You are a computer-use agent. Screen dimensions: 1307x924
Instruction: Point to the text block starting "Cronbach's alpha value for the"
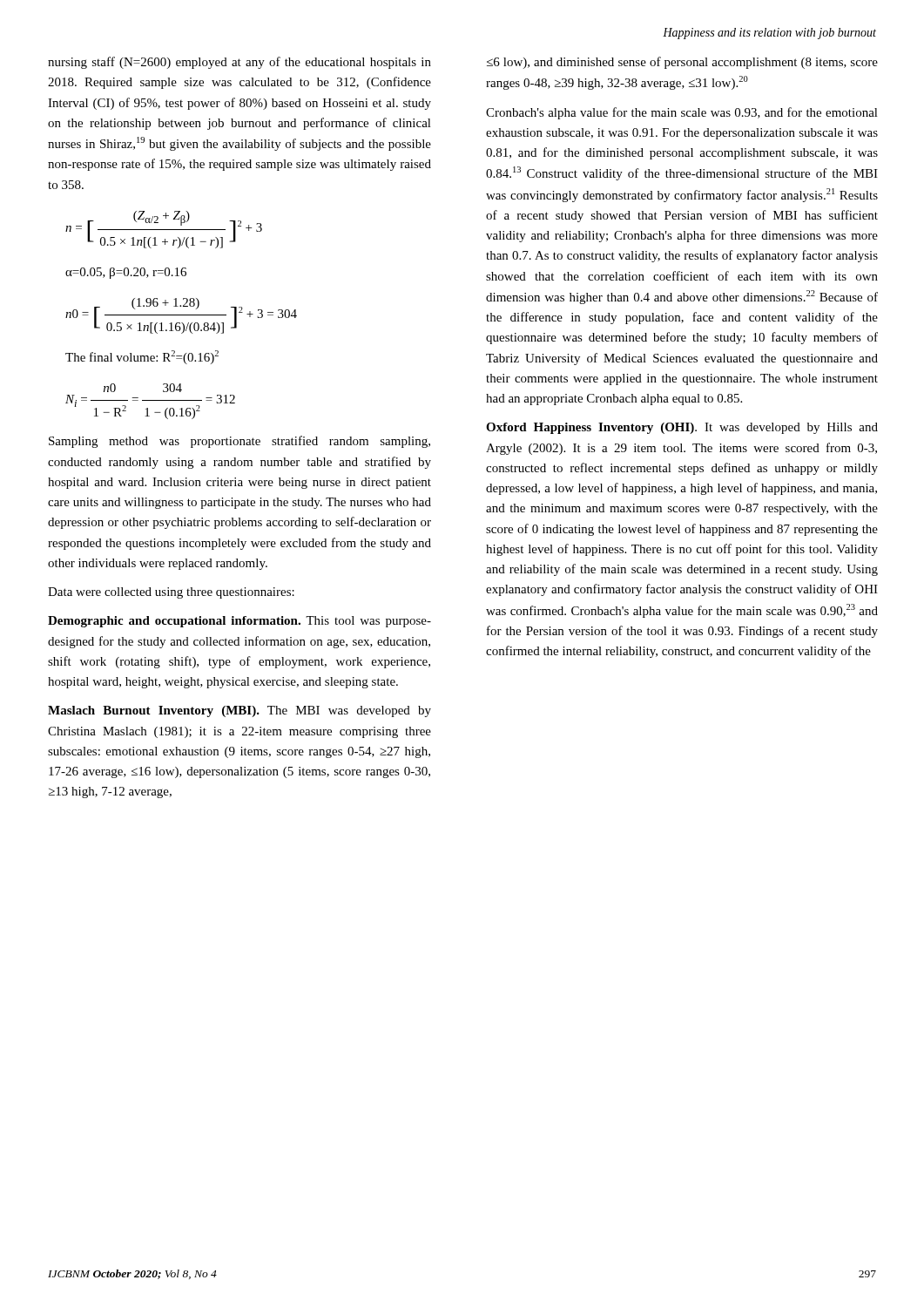[682, 255]
